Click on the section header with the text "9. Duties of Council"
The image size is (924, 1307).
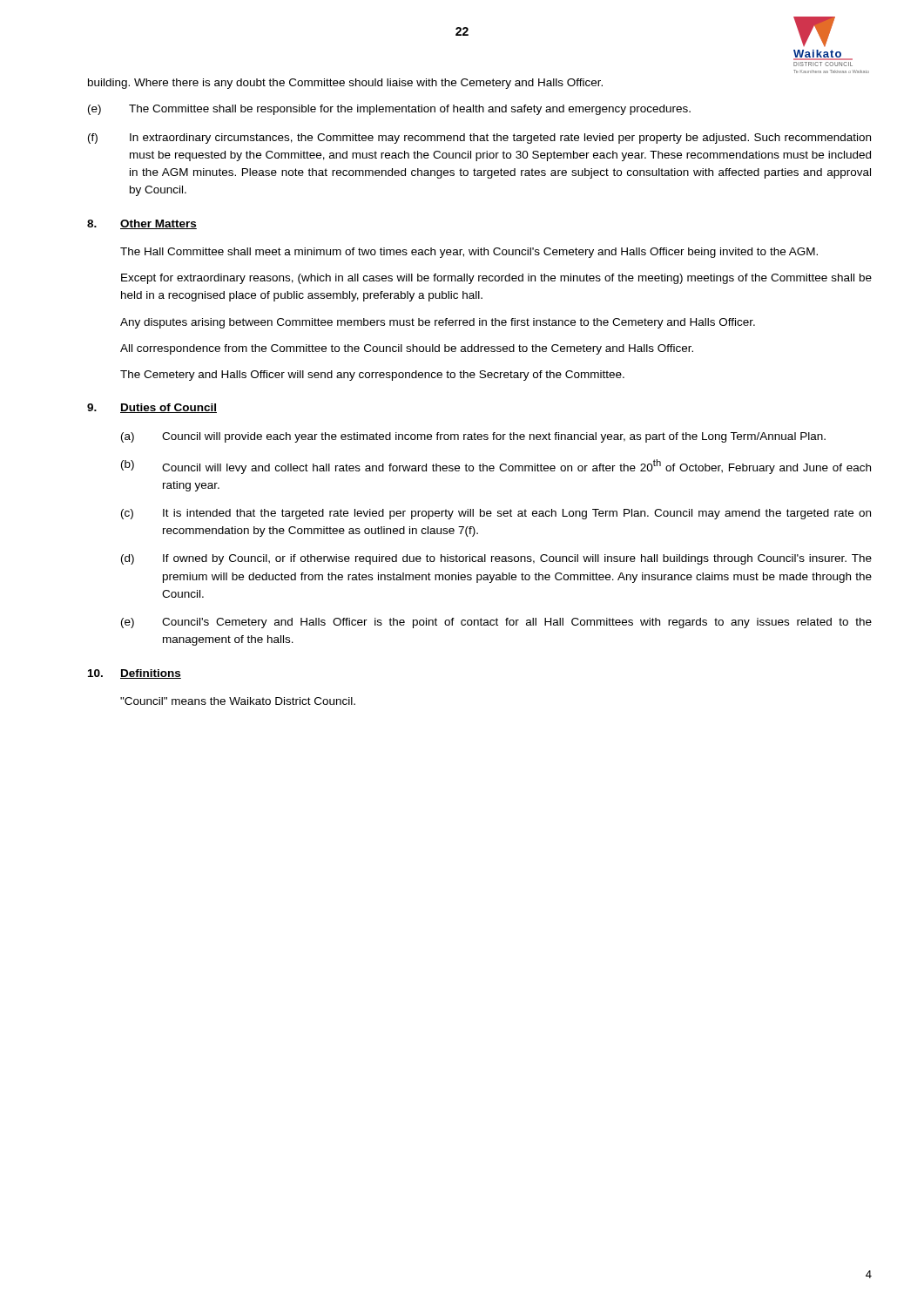(x=152, y=408)
